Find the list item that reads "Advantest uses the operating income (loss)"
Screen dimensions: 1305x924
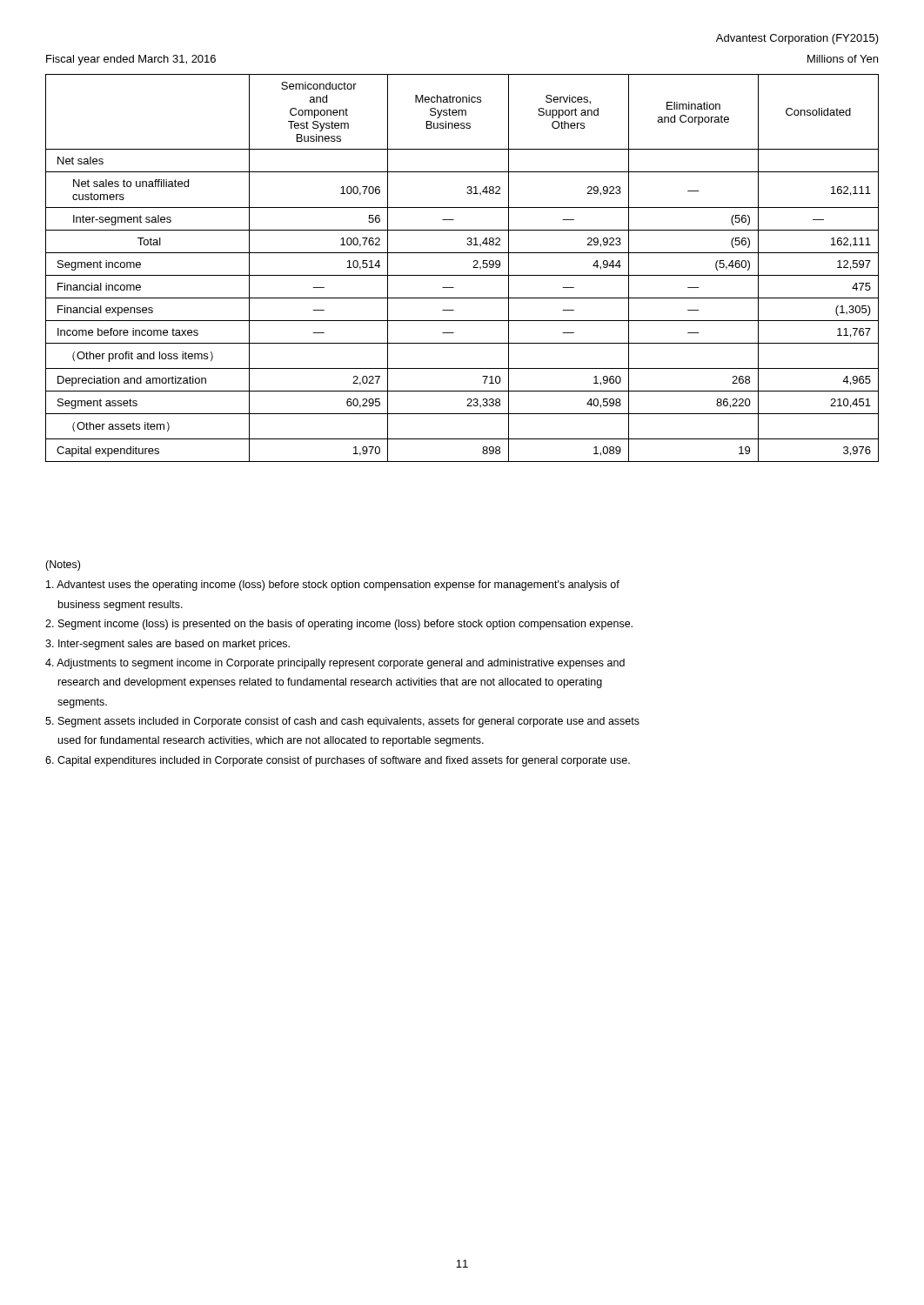[x=332, y=585]
